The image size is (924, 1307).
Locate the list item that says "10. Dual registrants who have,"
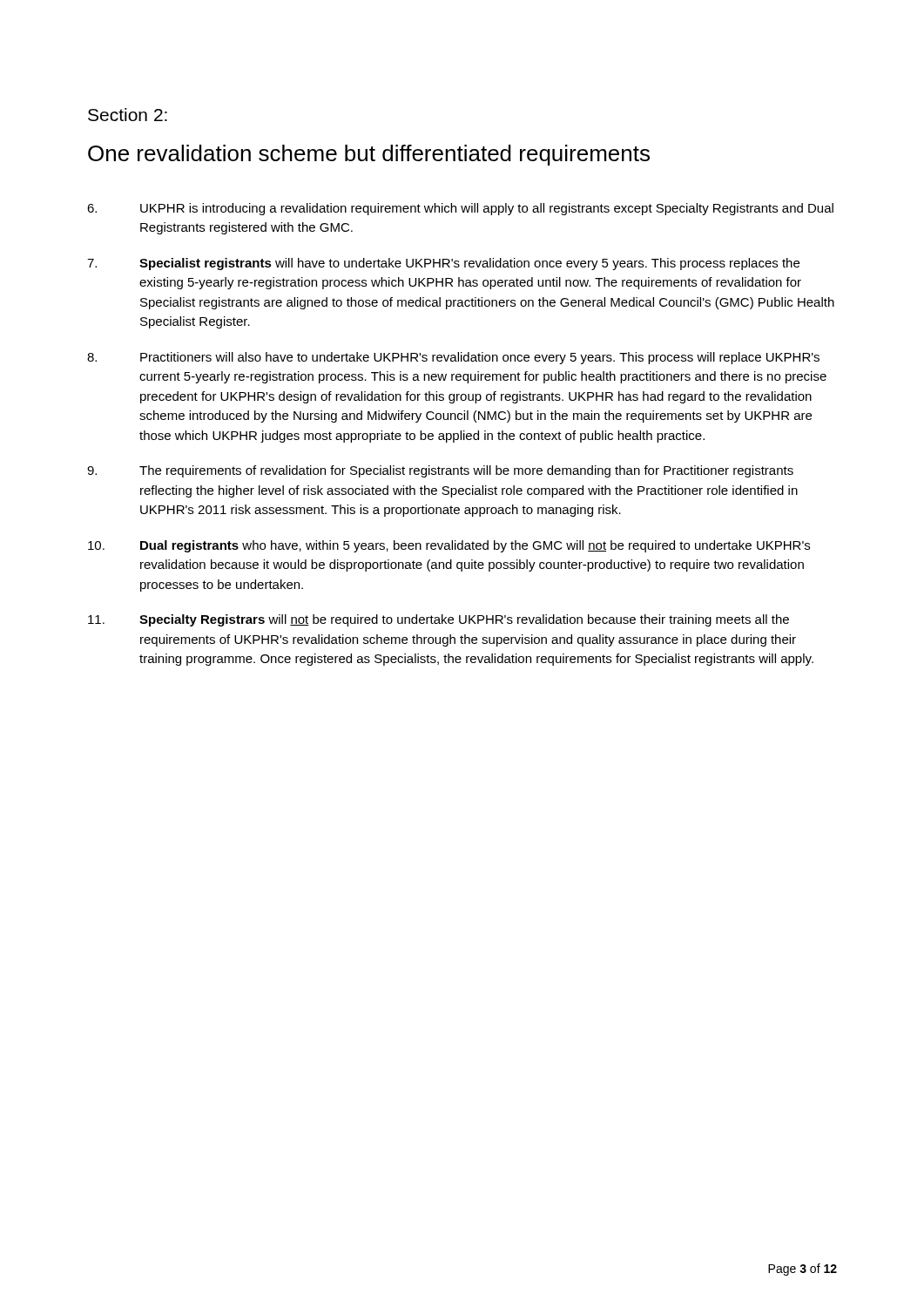462,565
